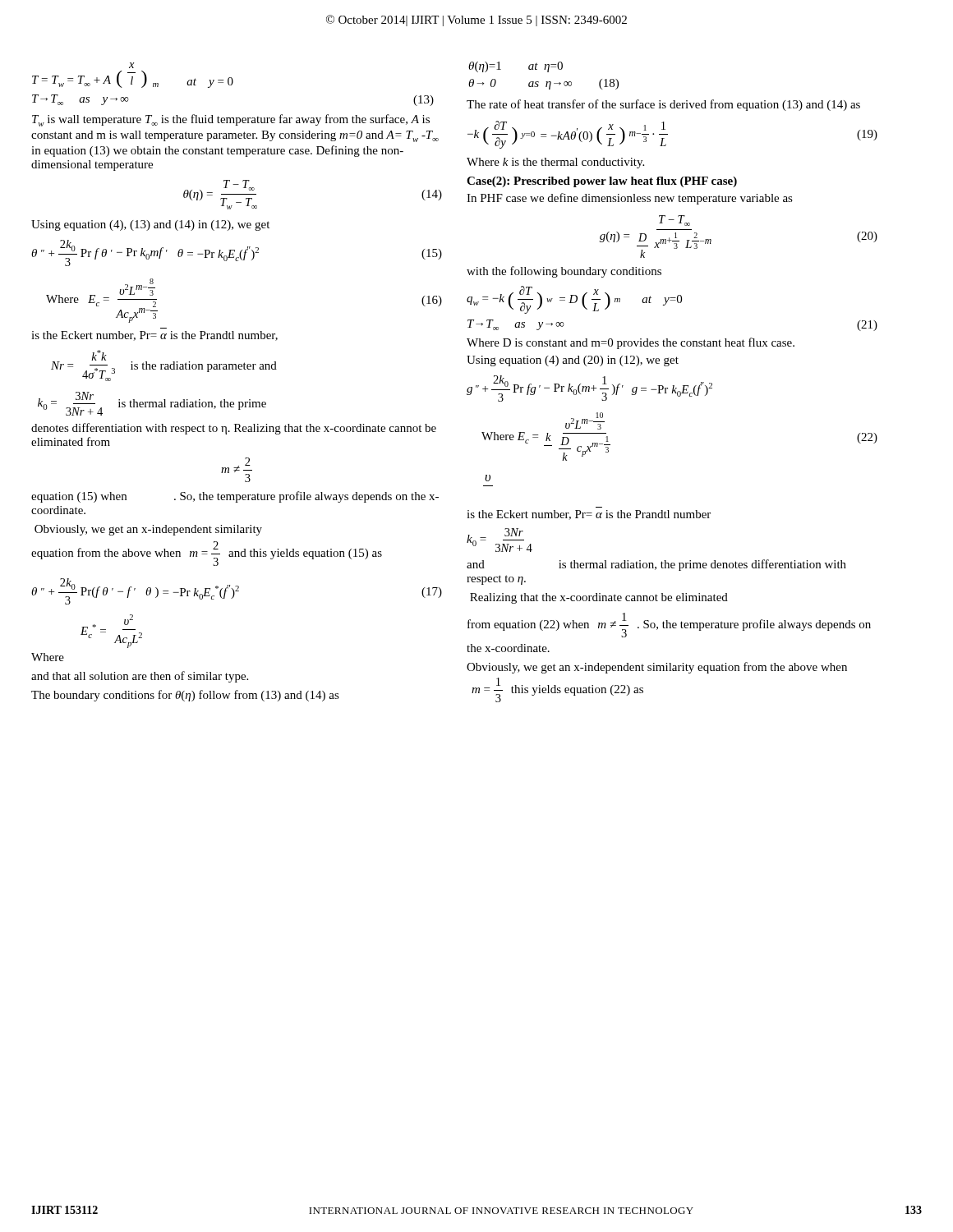953x1232 pixels.
Task: Where is the formula that starts "θ(η) = T − T∞"?
Action: 237,195
